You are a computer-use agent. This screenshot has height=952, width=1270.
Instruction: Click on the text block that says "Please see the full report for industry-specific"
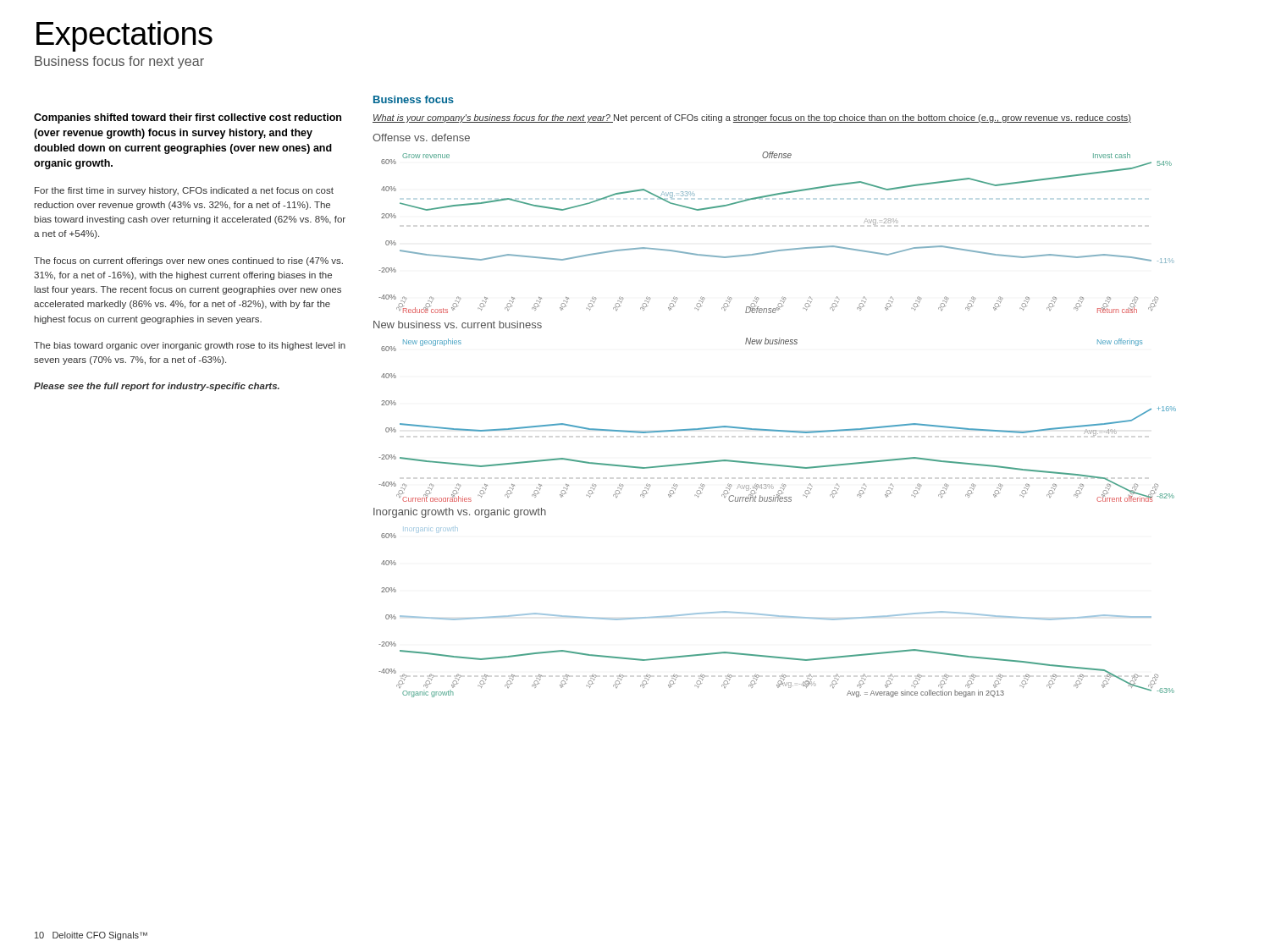click(157, 386)
